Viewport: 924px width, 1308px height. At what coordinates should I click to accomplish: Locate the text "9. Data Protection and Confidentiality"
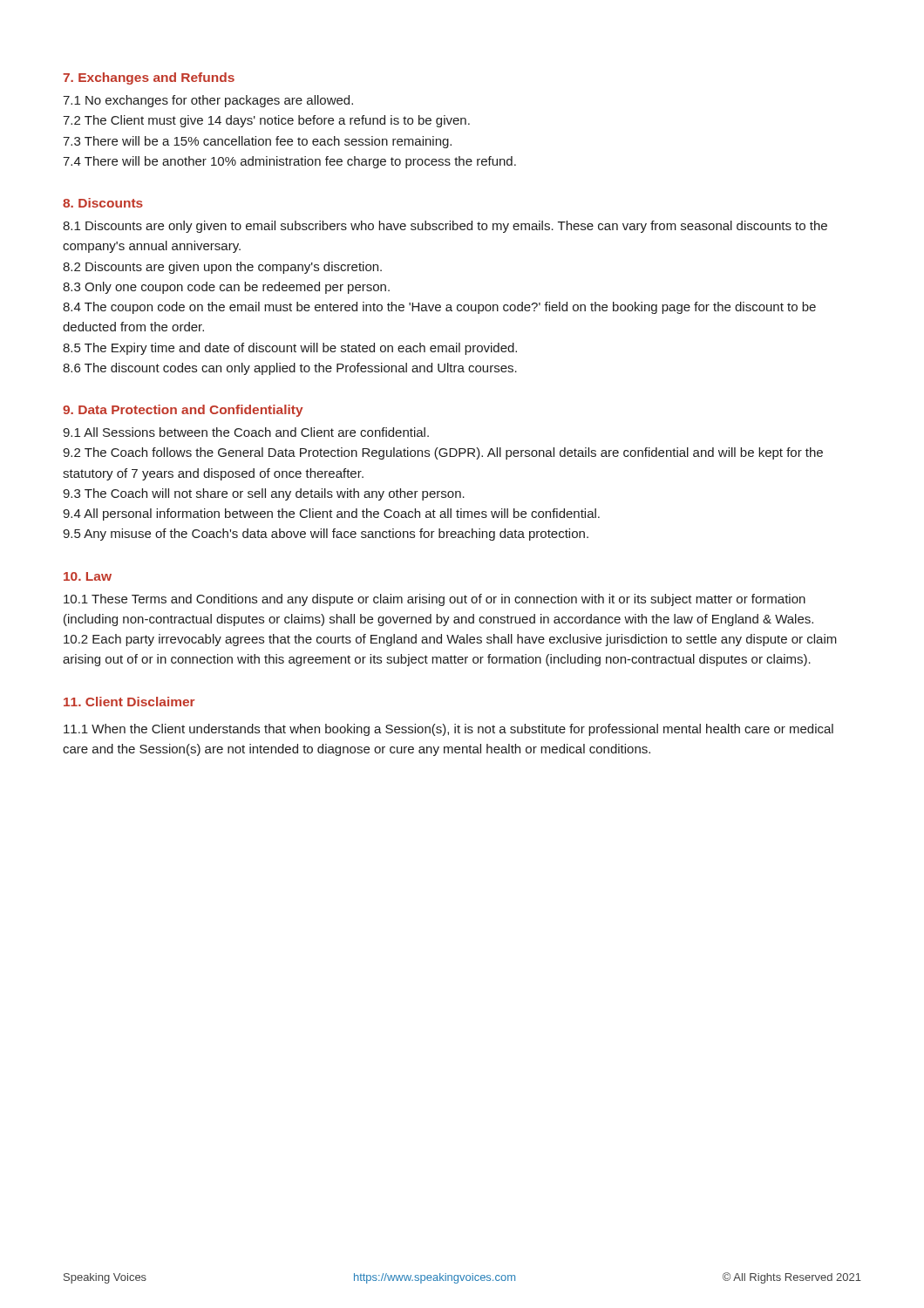[x=183, y=409]
